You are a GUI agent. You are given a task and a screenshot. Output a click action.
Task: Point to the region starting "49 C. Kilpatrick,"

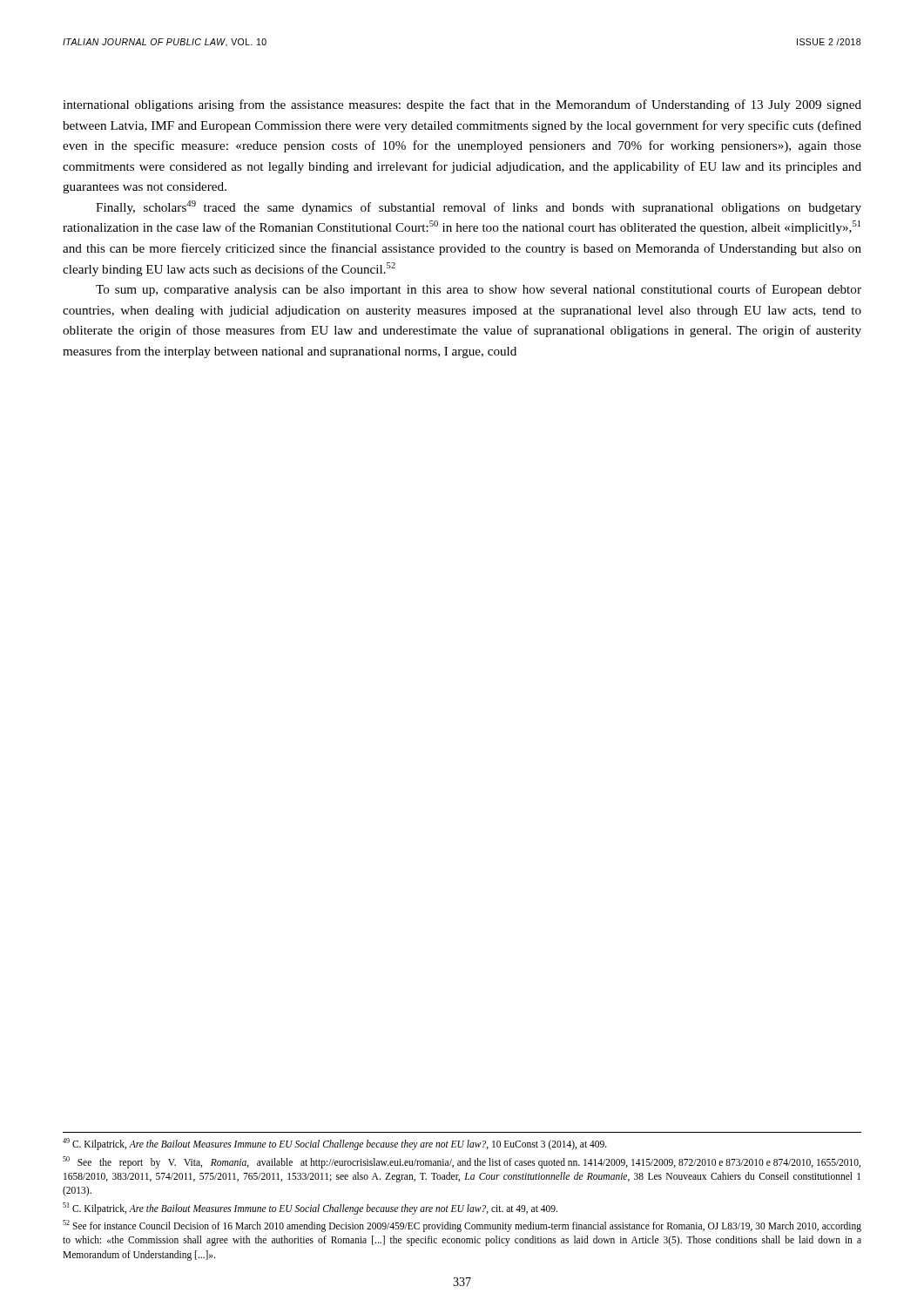pos(335,1144)
